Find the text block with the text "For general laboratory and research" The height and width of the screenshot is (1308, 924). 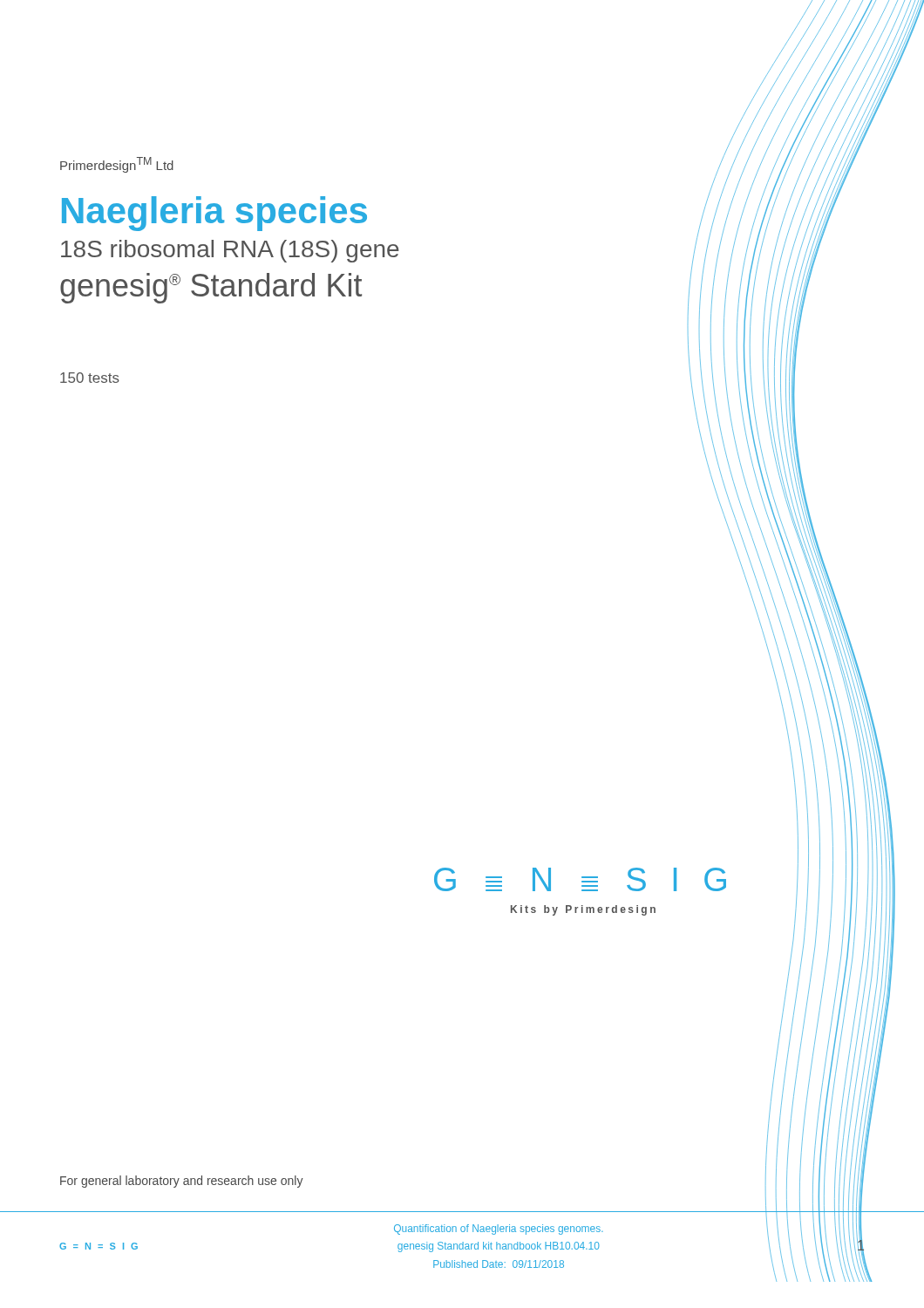181,1181
